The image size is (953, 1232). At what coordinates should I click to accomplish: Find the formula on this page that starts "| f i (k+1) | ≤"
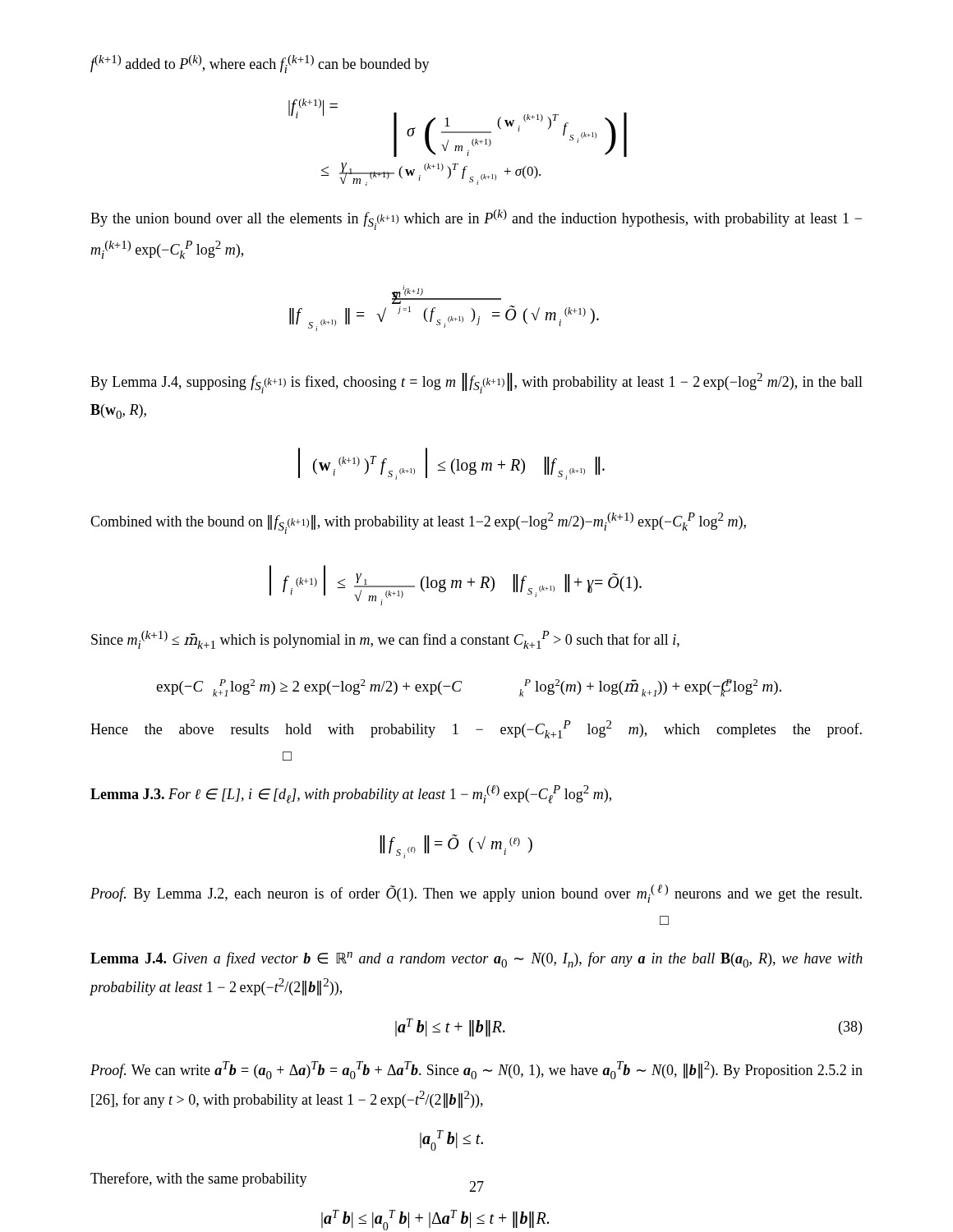coord(476,580)
